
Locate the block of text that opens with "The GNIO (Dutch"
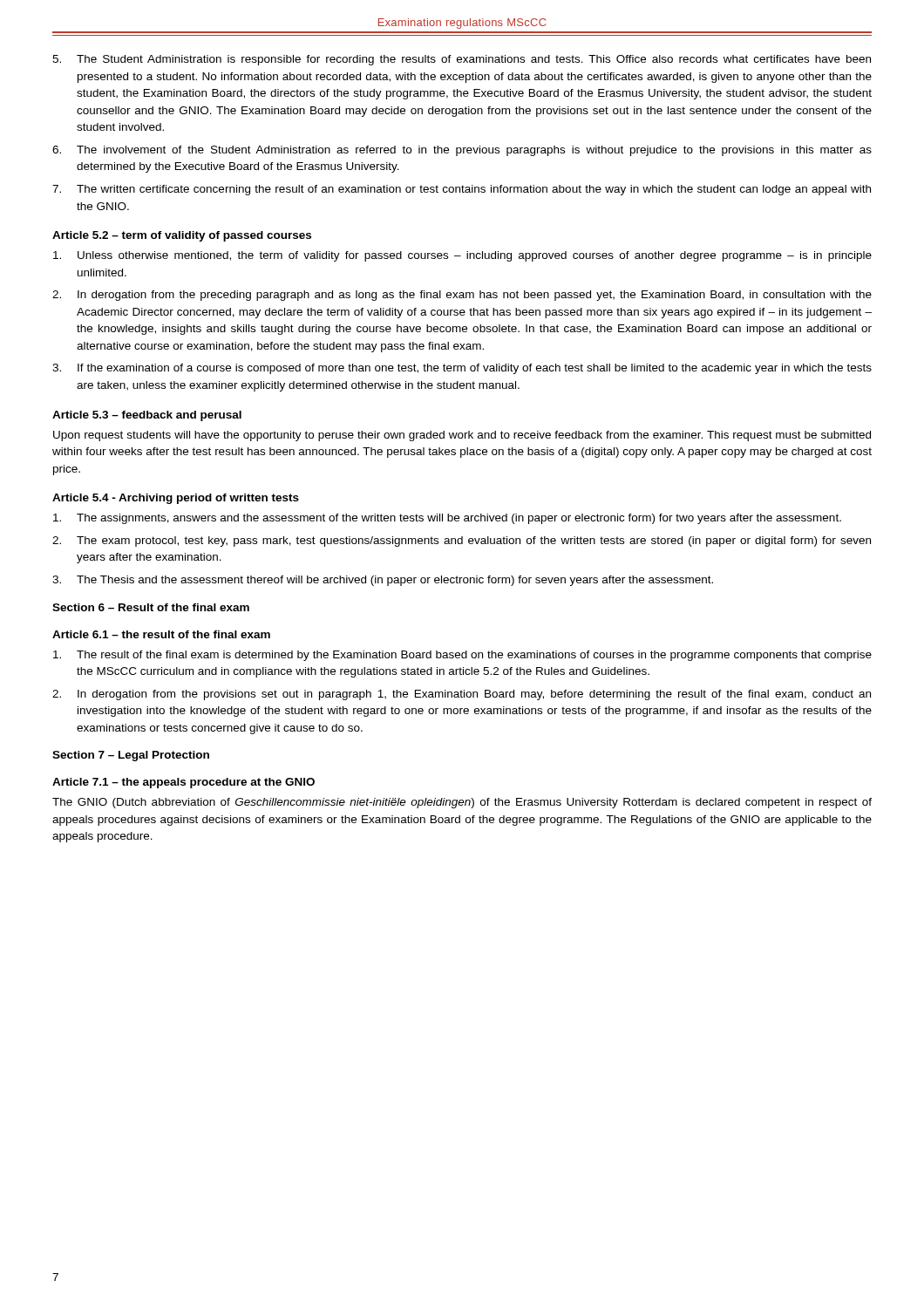pyautogui.click(x=462, y=819)
